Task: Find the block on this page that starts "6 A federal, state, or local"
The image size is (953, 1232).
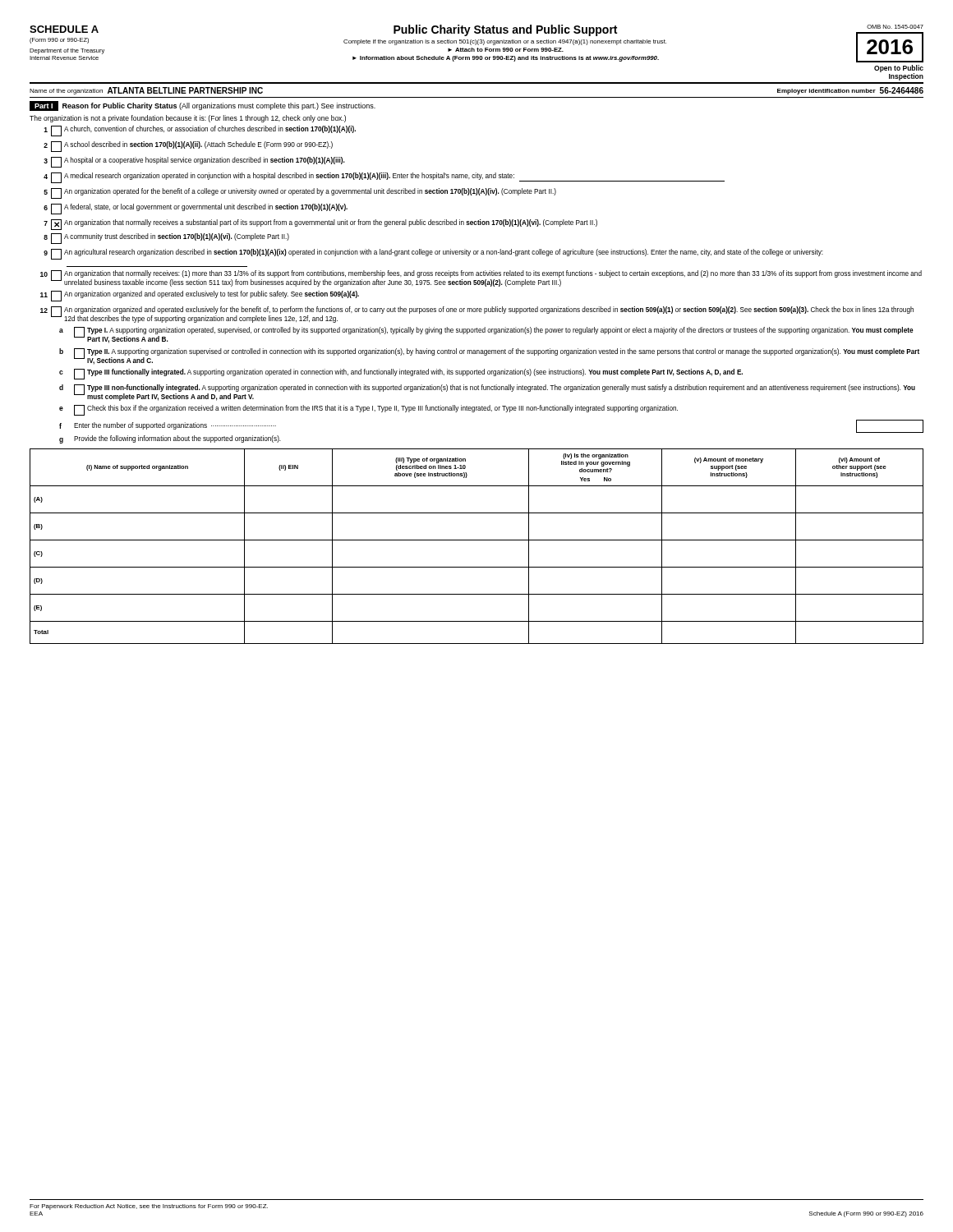Action: tap(476, 209)
